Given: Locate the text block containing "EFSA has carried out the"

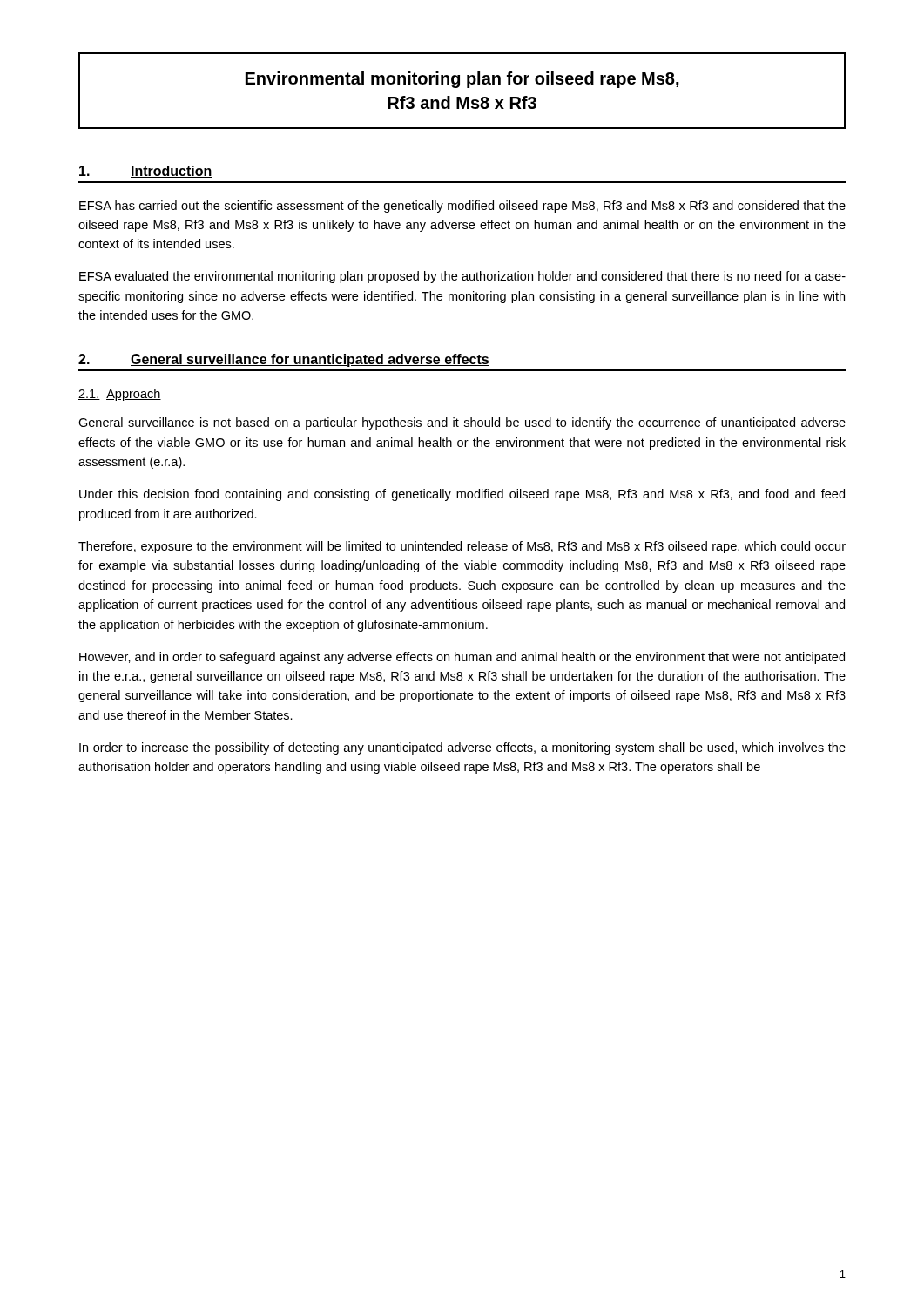Looking at the screenshot, I should click(x=462, y=225).
